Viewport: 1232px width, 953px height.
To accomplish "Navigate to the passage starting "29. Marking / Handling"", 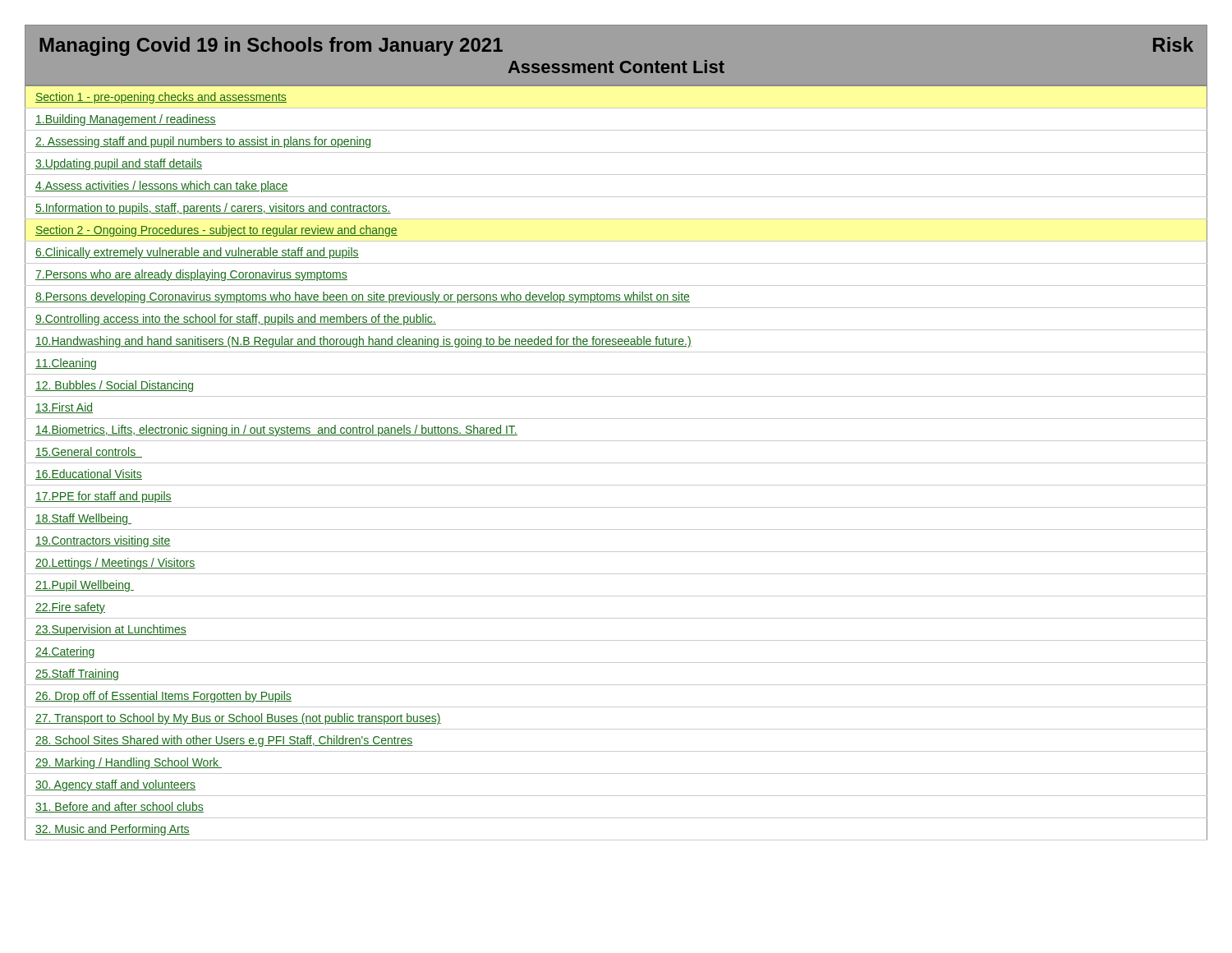I will point(129,762).
